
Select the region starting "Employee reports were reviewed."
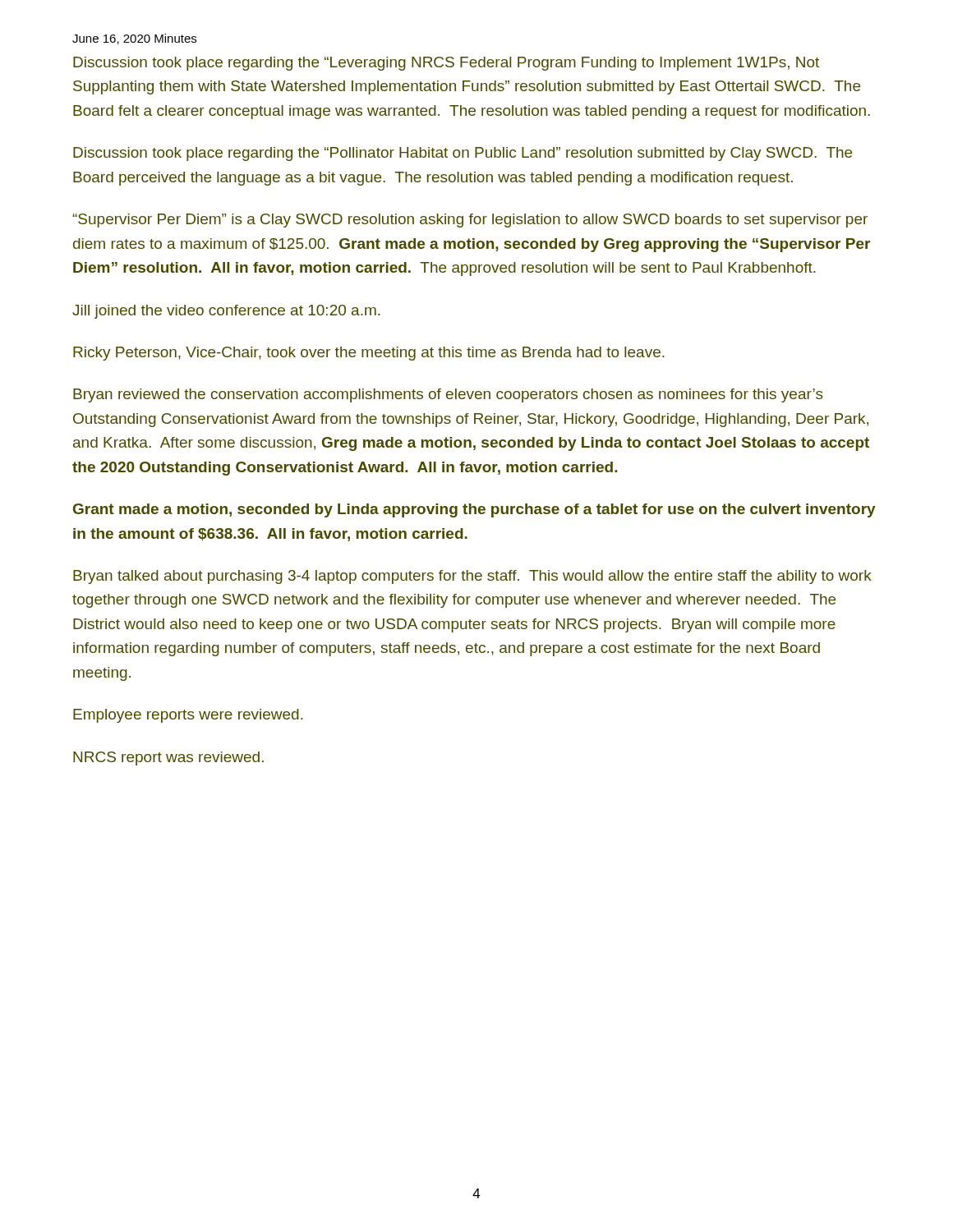pyautogui.click(x=188, y=714)
